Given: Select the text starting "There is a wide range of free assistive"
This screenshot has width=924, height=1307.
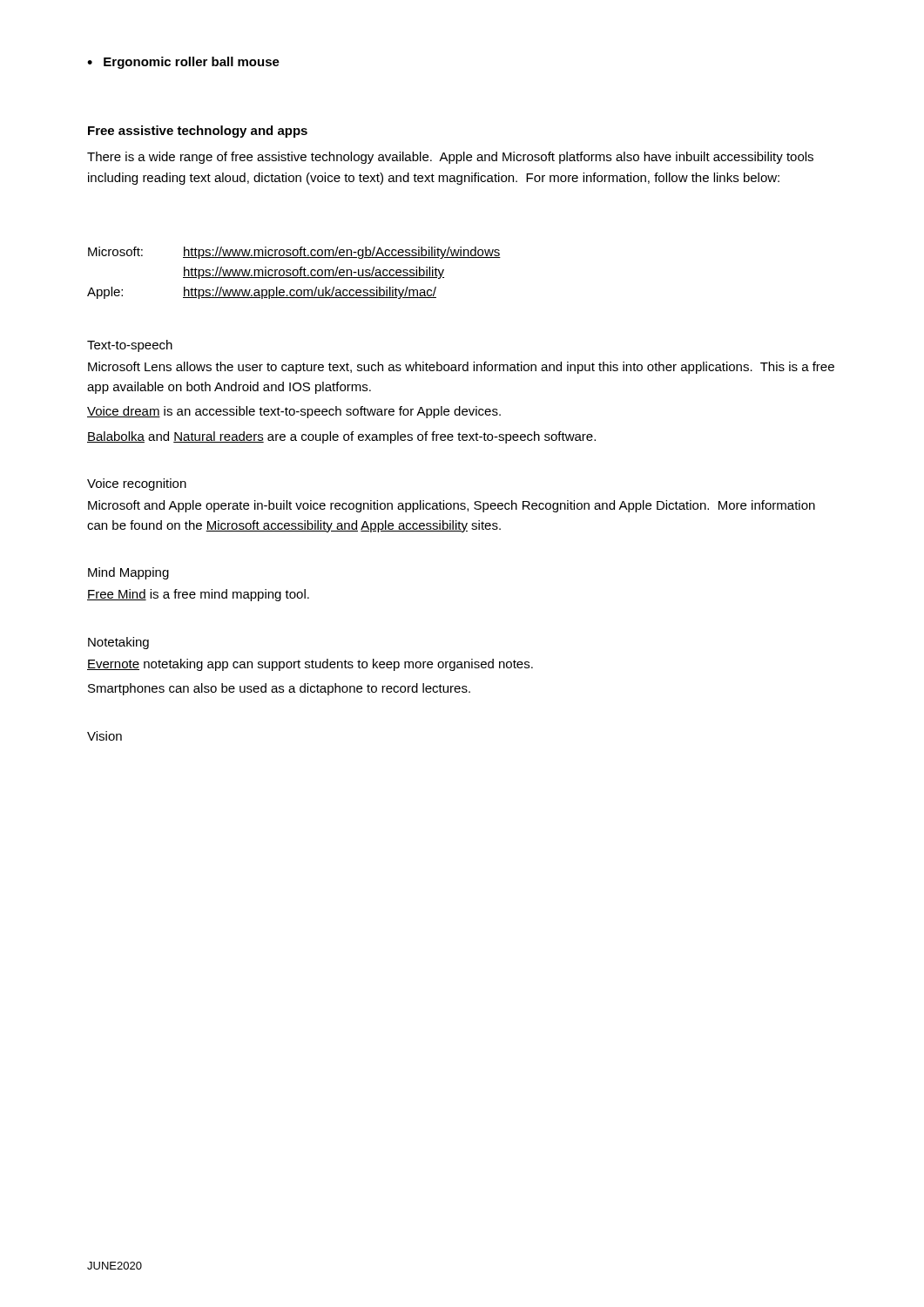Looking at the screenshot, I should [451, 167].
